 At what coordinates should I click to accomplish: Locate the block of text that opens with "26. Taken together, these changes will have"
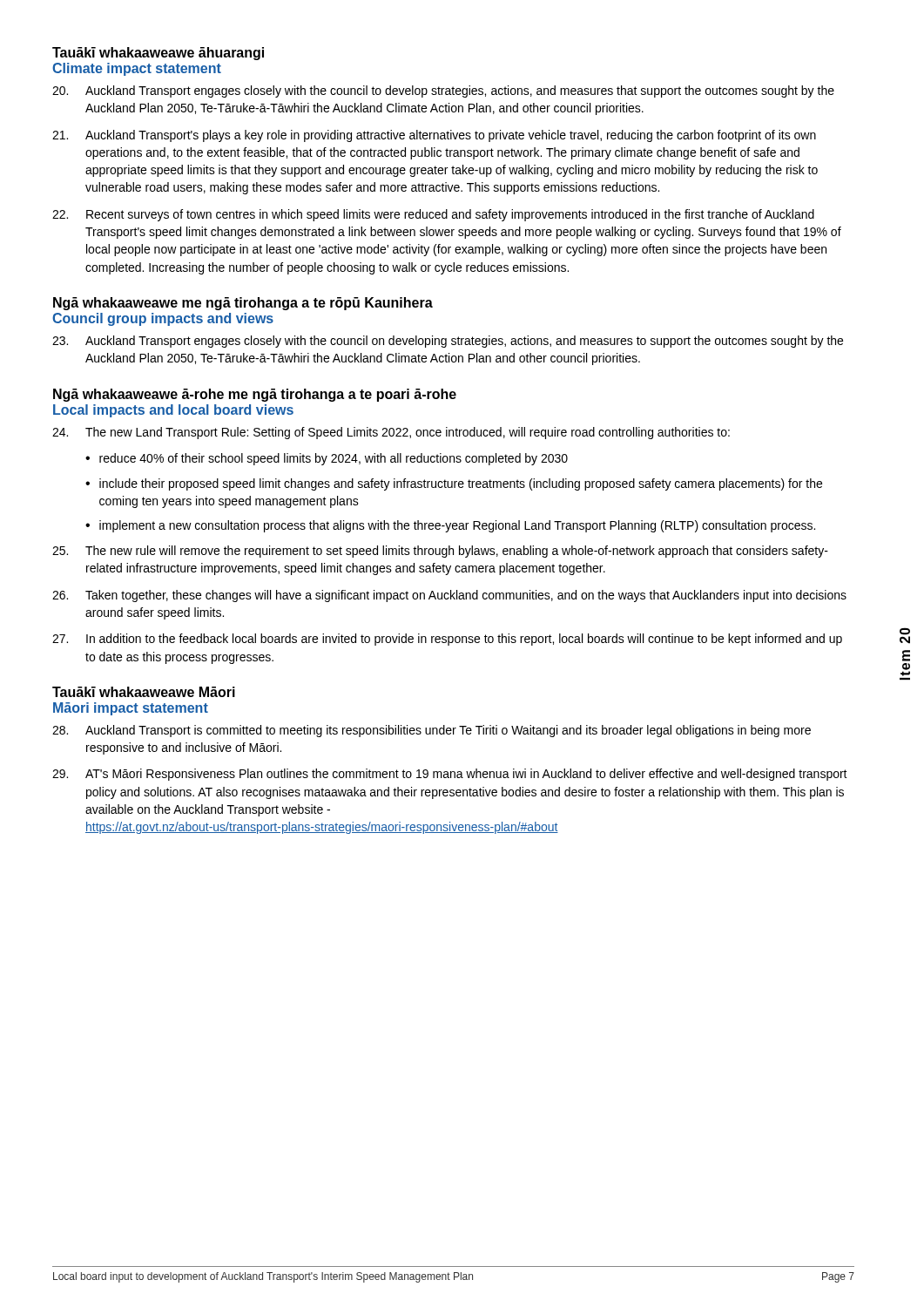coord(453,604)
